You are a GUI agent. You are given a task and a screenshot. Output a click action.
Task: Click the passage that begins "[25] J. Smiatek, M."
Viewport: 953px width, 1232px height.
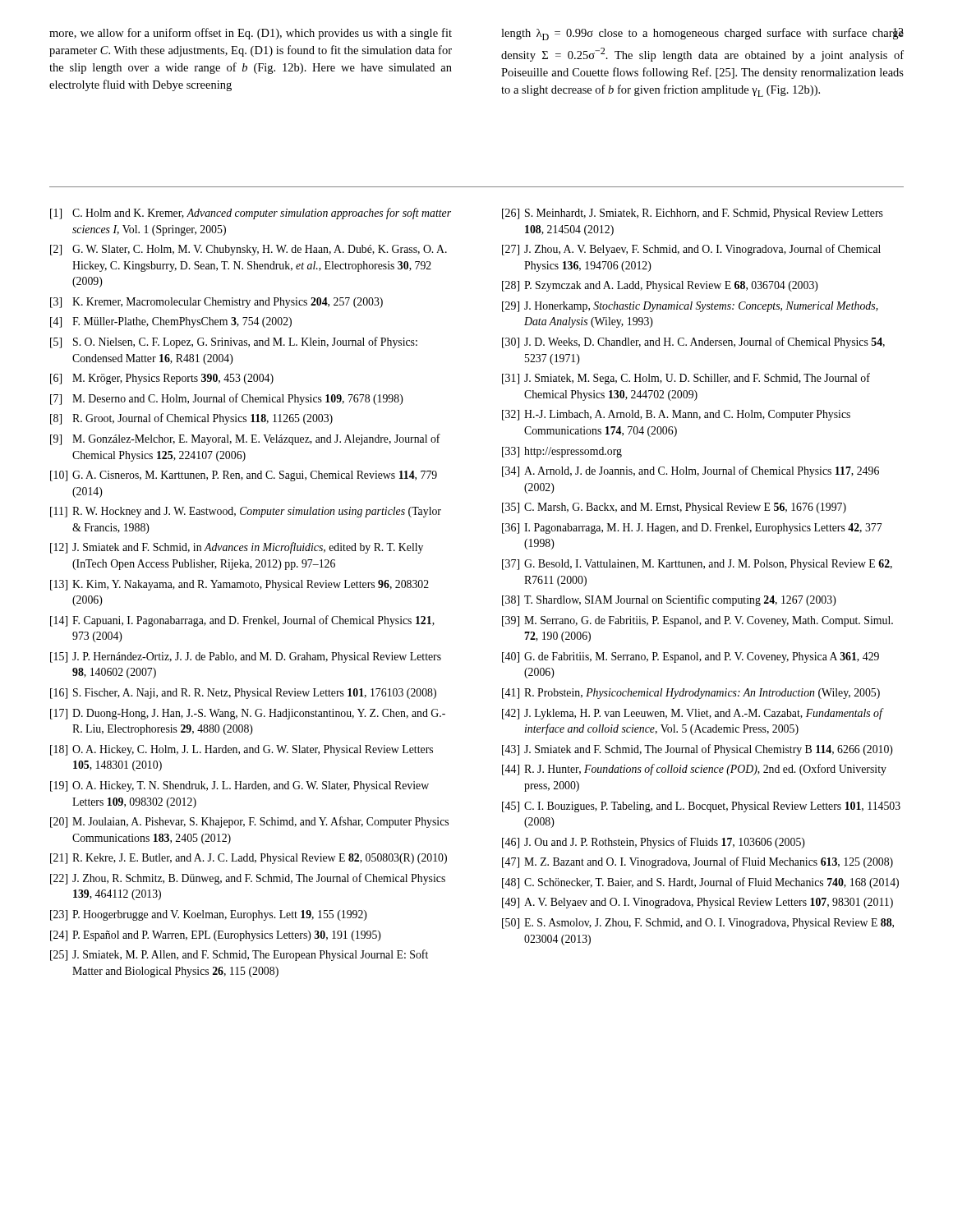[x=251, y=963]
